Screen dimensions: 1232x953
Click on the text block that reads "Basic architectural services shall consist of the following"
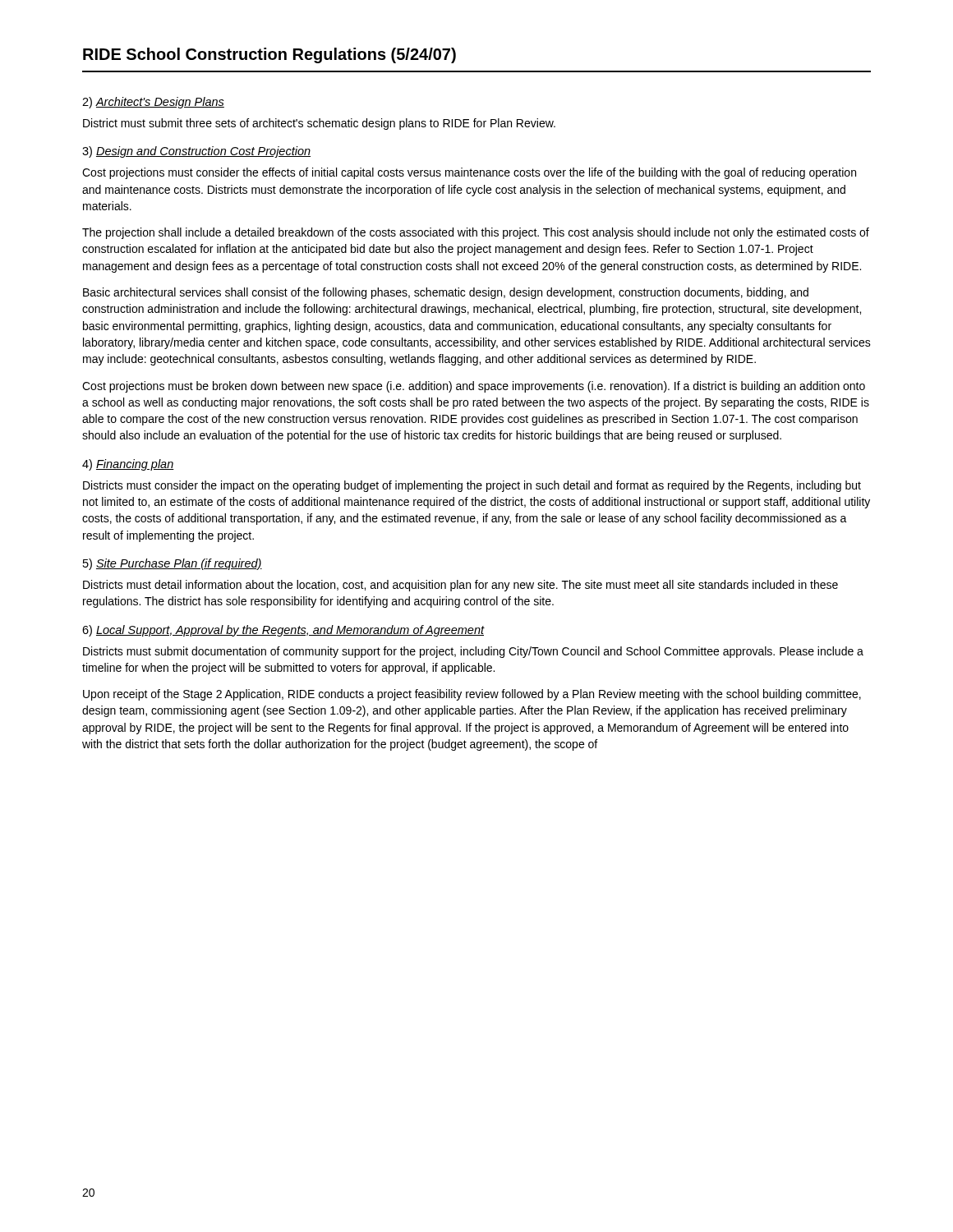click(476, 326)
